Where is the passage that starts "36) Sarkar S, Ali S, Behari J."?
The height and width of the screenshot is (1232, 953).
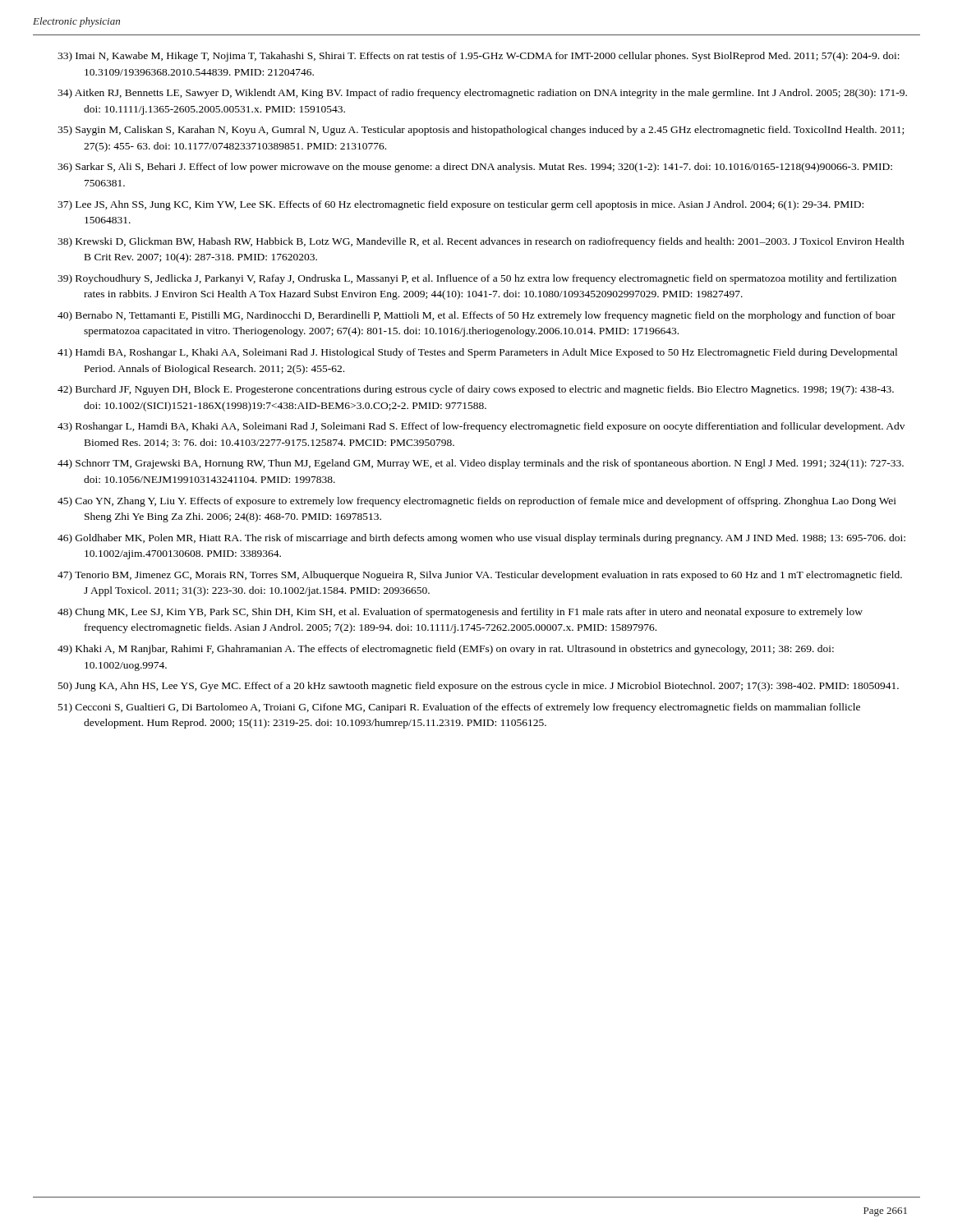(475, 175)
